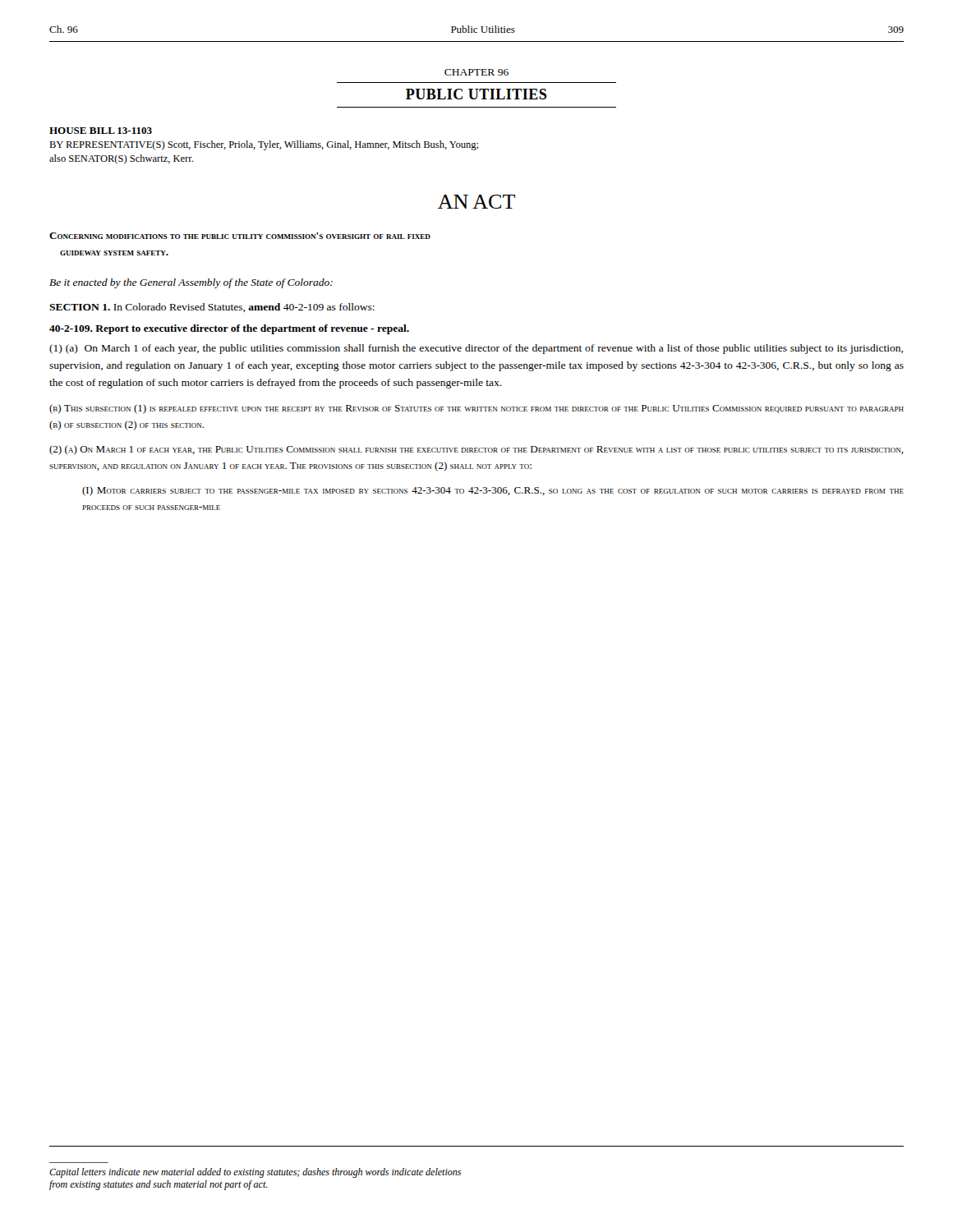Click where it says "AN ACT"
Viewport: 953px width, 1232px height.
tap(476, 202)
